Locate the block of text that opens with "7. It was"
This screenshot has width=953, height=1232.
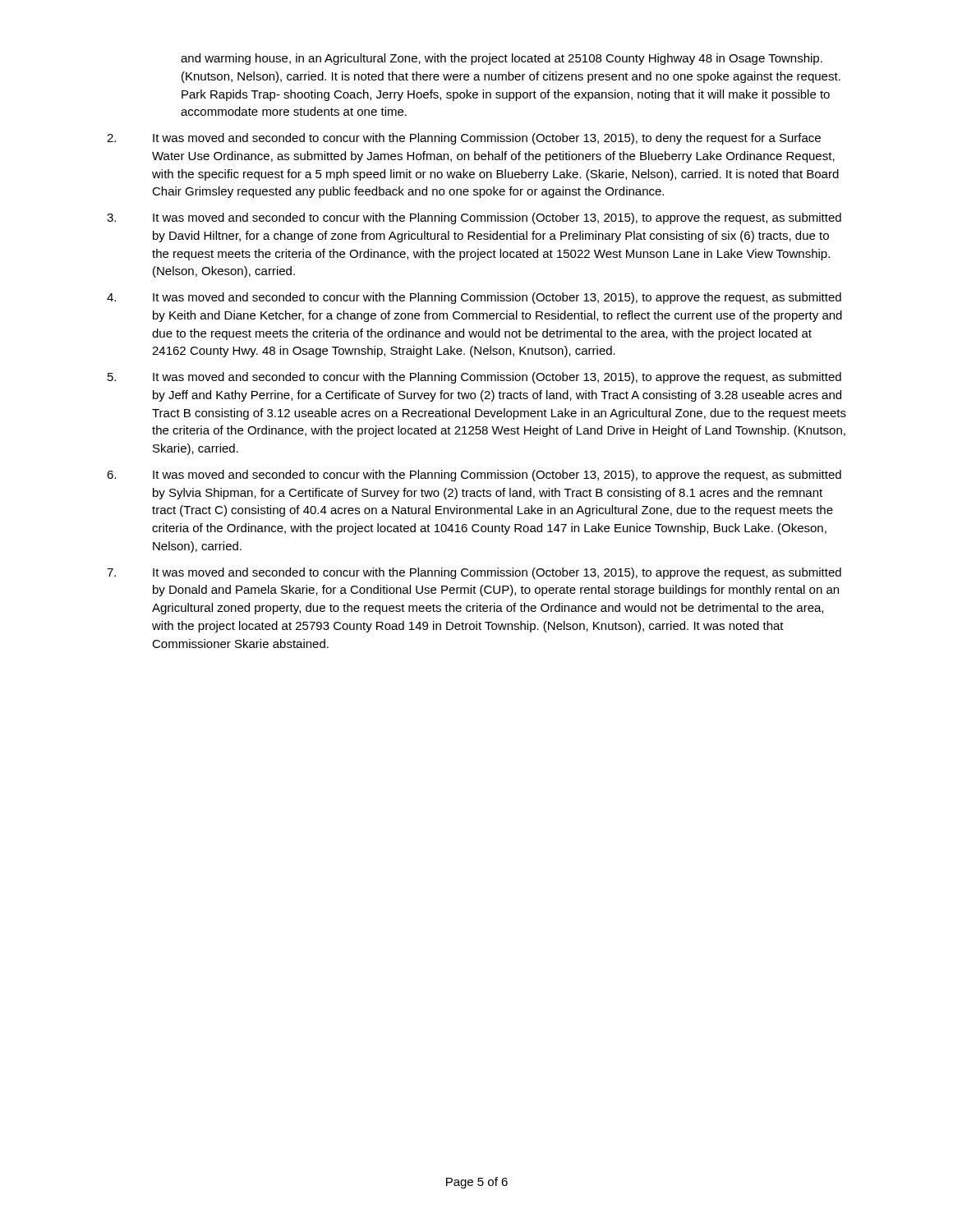[476, 608]
